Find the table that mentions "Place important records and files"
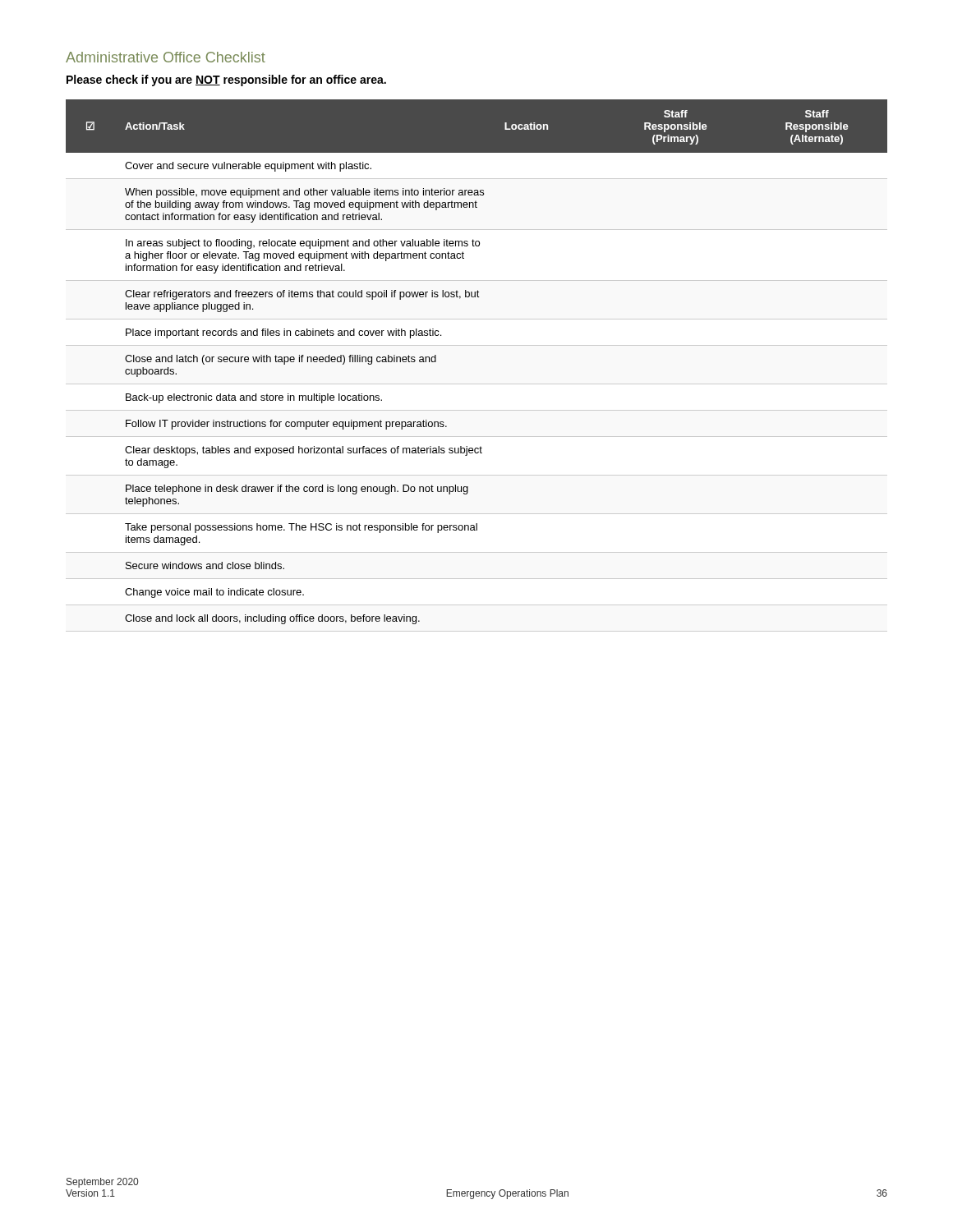Screen dimensions: 1232x953 click(476, 366)
